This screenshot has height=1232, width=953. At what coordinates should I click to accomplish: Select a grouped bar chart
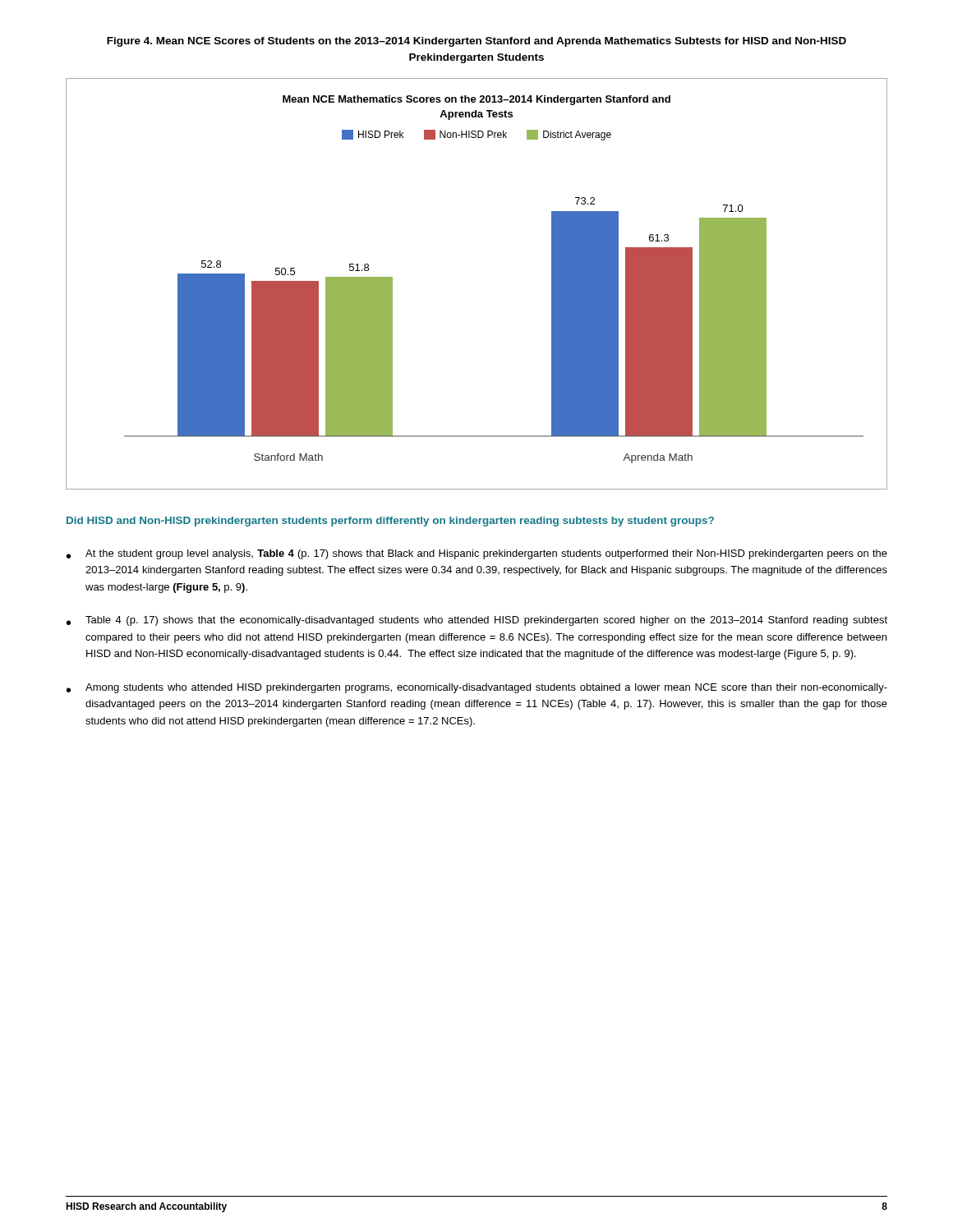(x=476, y=284)
